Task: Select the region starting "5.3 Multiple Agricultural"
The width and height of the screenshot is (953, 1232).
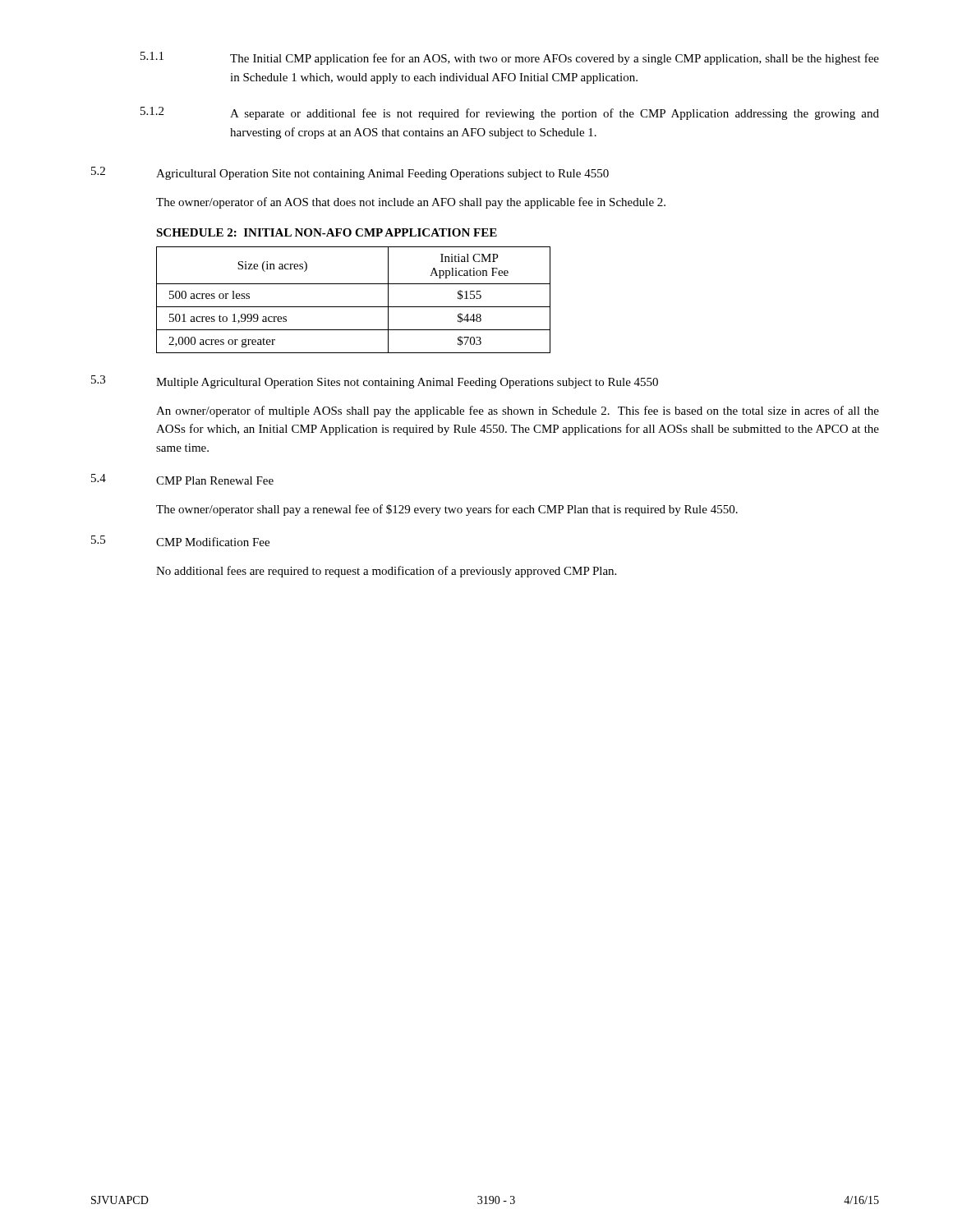Action: click(485, 382)
